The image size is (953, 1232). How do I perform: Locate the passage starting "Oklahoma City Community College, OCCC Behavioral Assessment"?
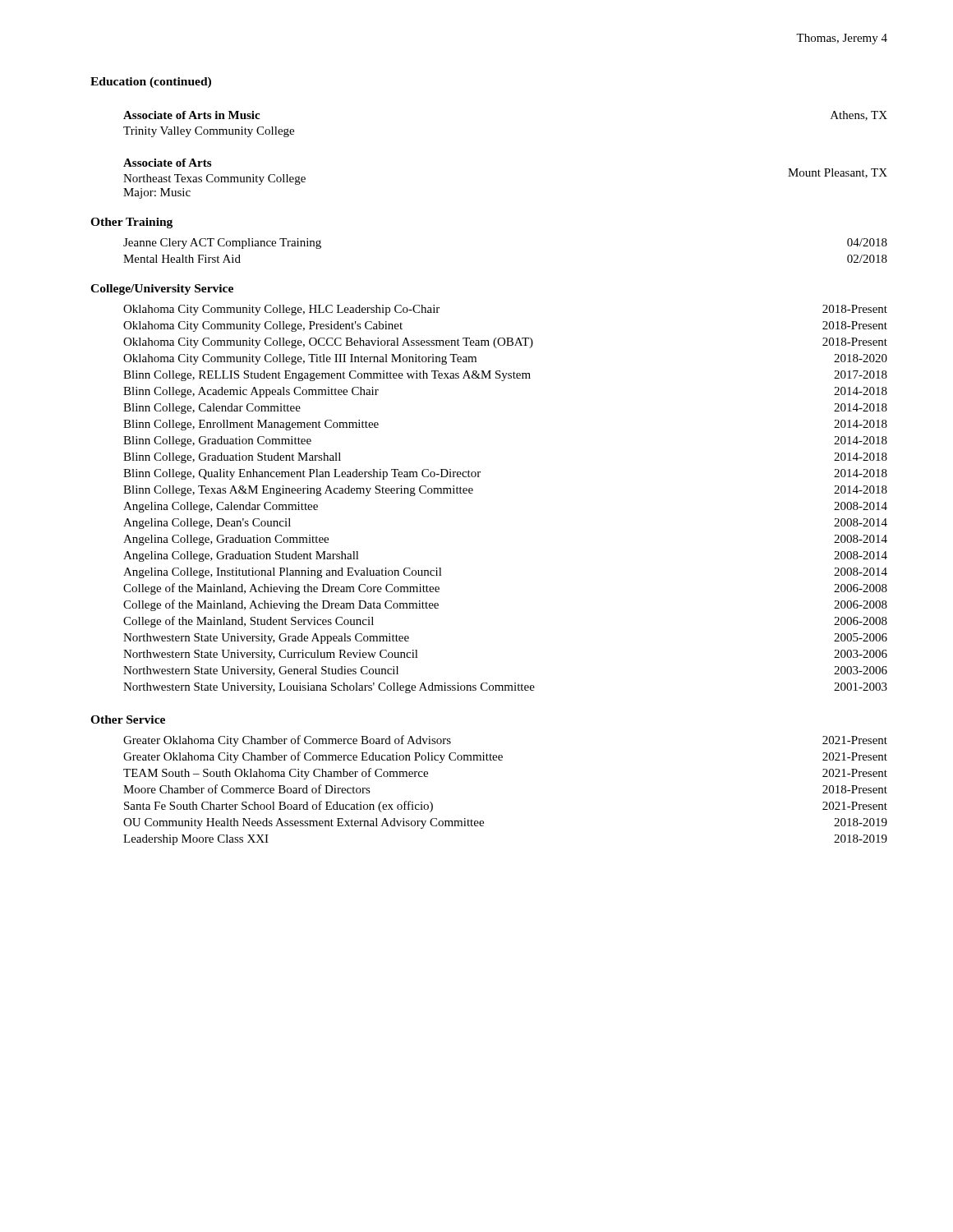(x=505, y=342)
